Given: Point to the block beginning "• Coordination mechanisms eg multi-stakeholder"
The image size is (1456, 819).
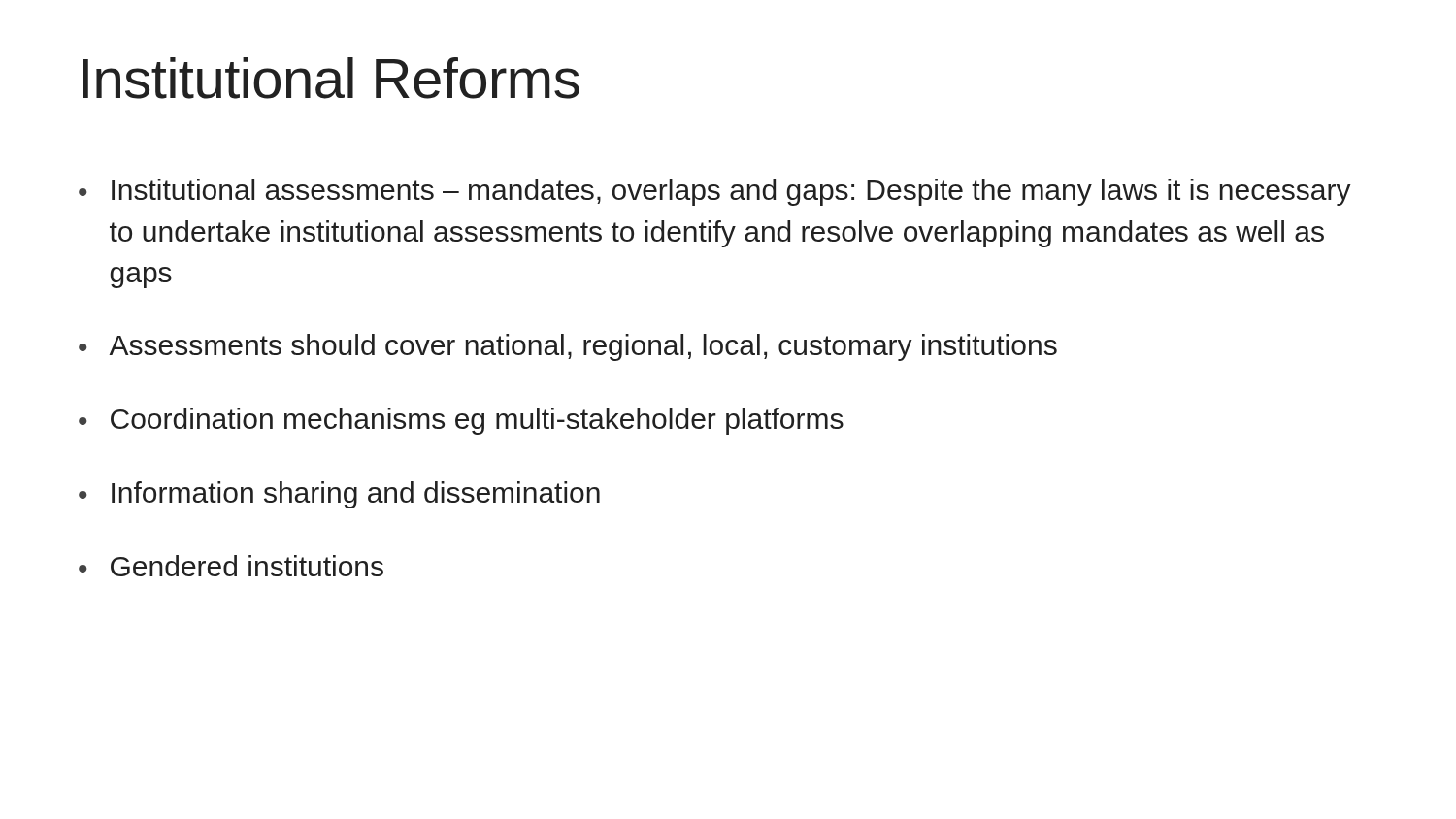Looking at the screenshot, I should click(x=461, y=420).
